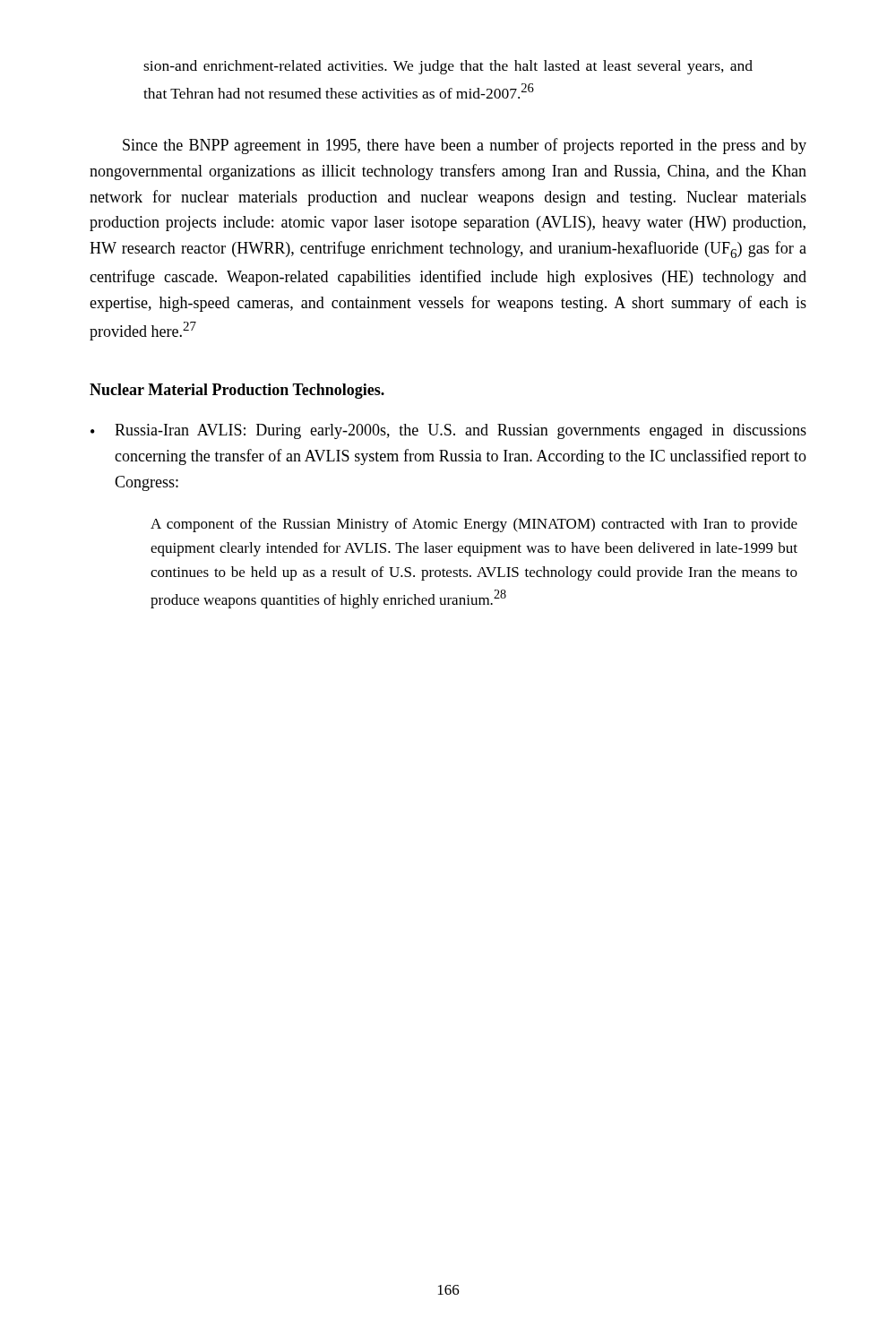Viewport: 896px width, 1344px height.
Task: Locate the region starting "Since the BNPP agreement in"
Action: (448, 239)
